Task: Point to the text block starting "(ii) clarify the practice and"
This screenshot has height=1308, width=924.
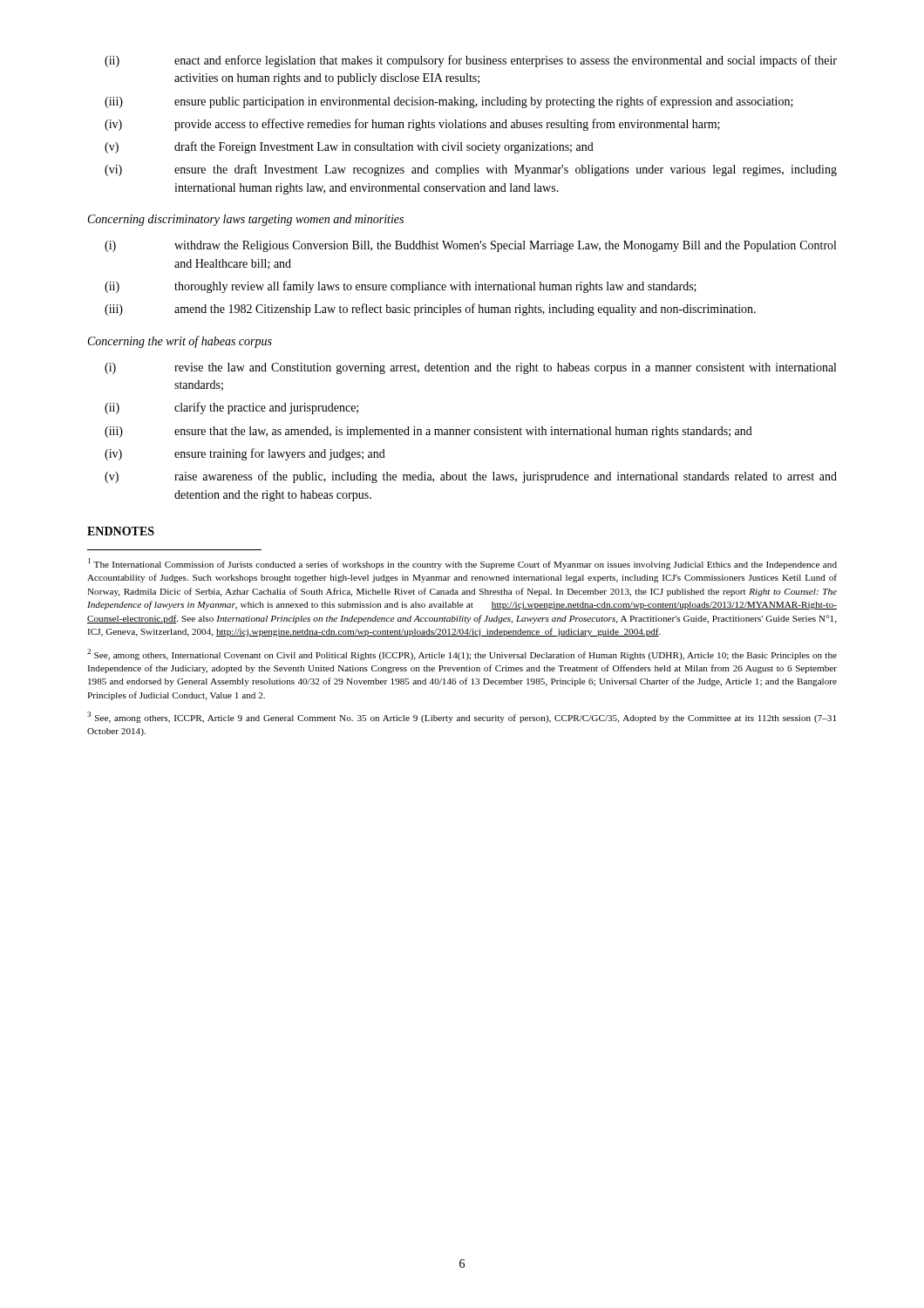Action: 231,408
